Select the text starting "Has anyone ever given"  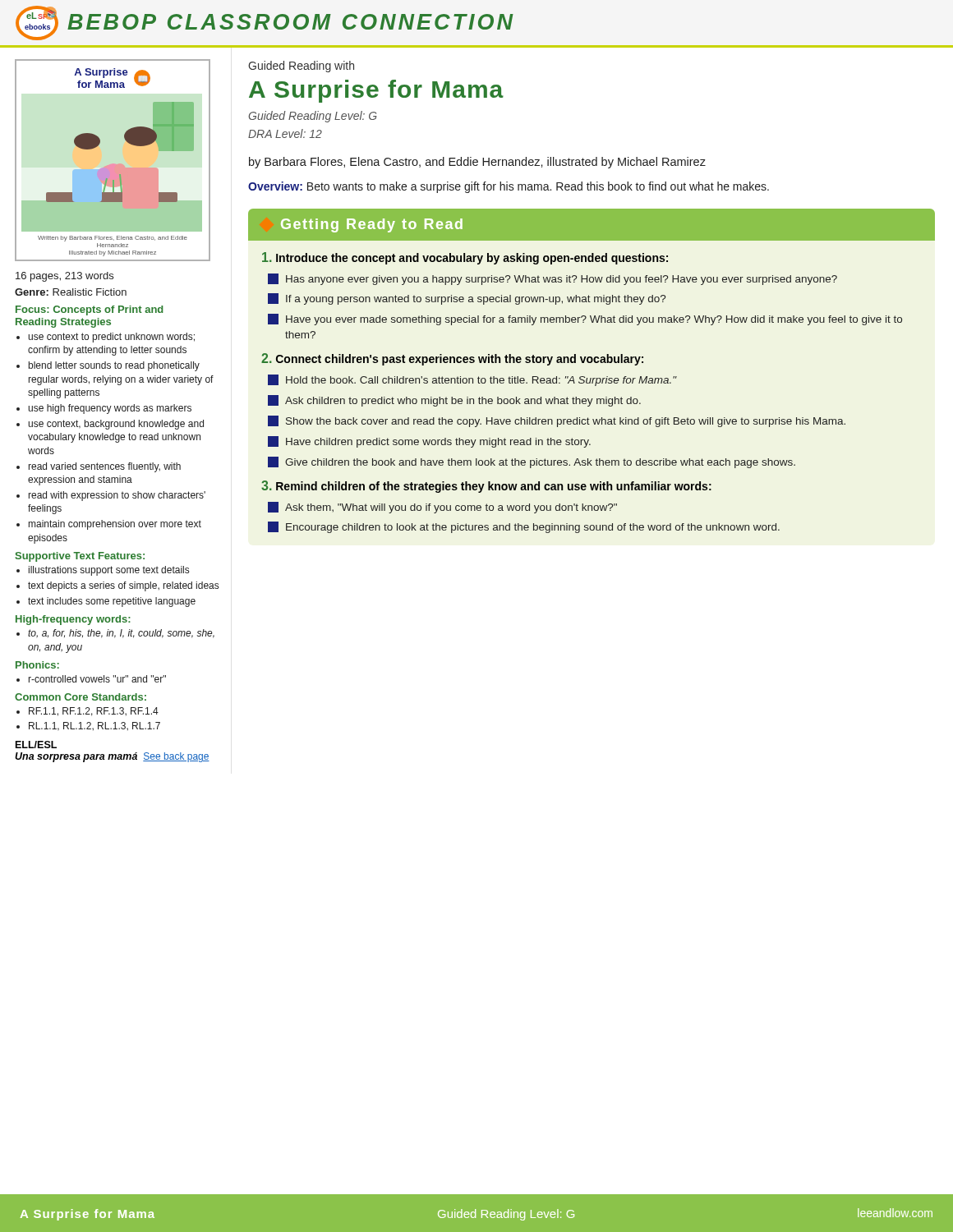553,279
